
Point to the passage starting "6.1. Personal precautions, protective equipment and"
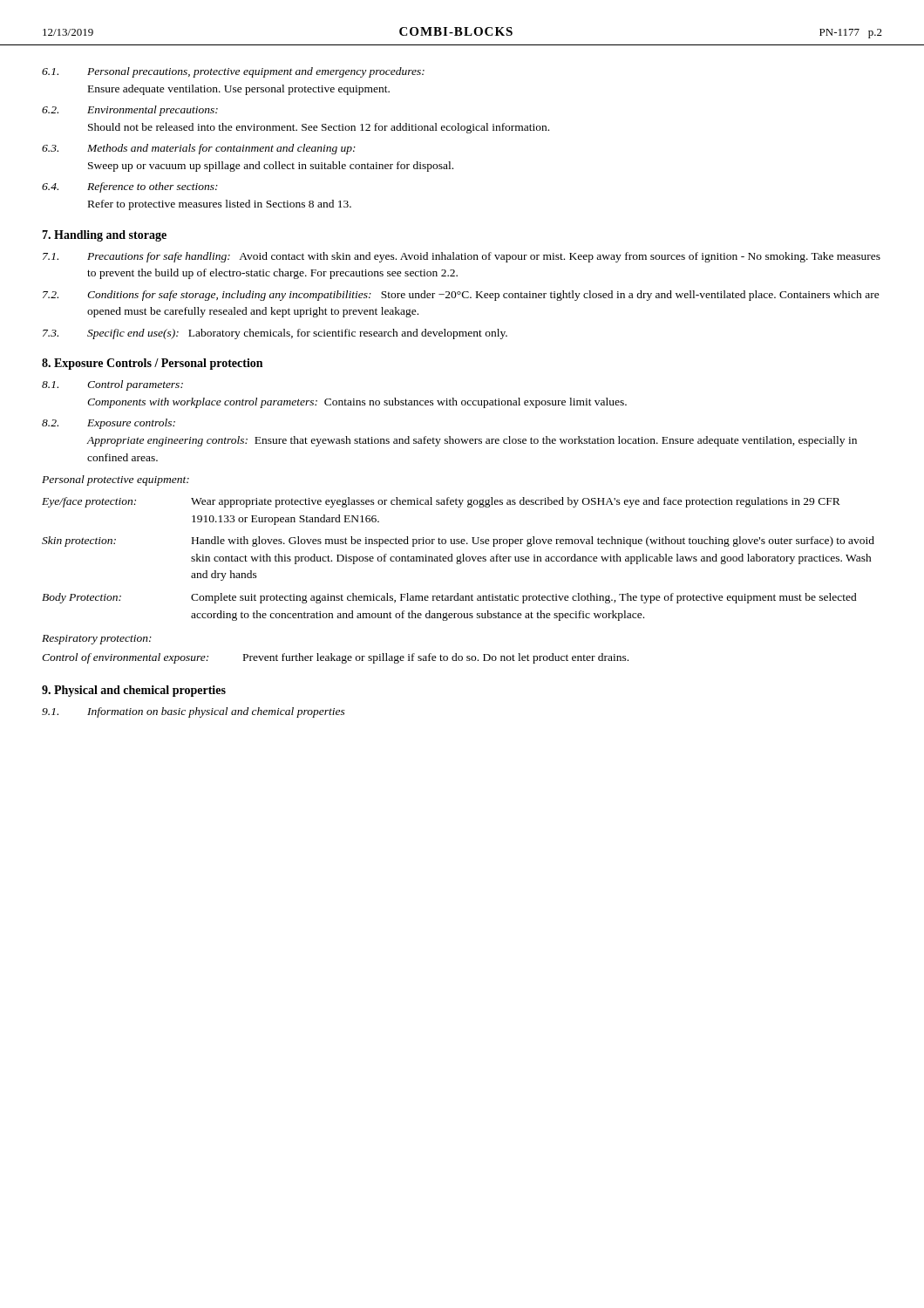coord(233,72)
